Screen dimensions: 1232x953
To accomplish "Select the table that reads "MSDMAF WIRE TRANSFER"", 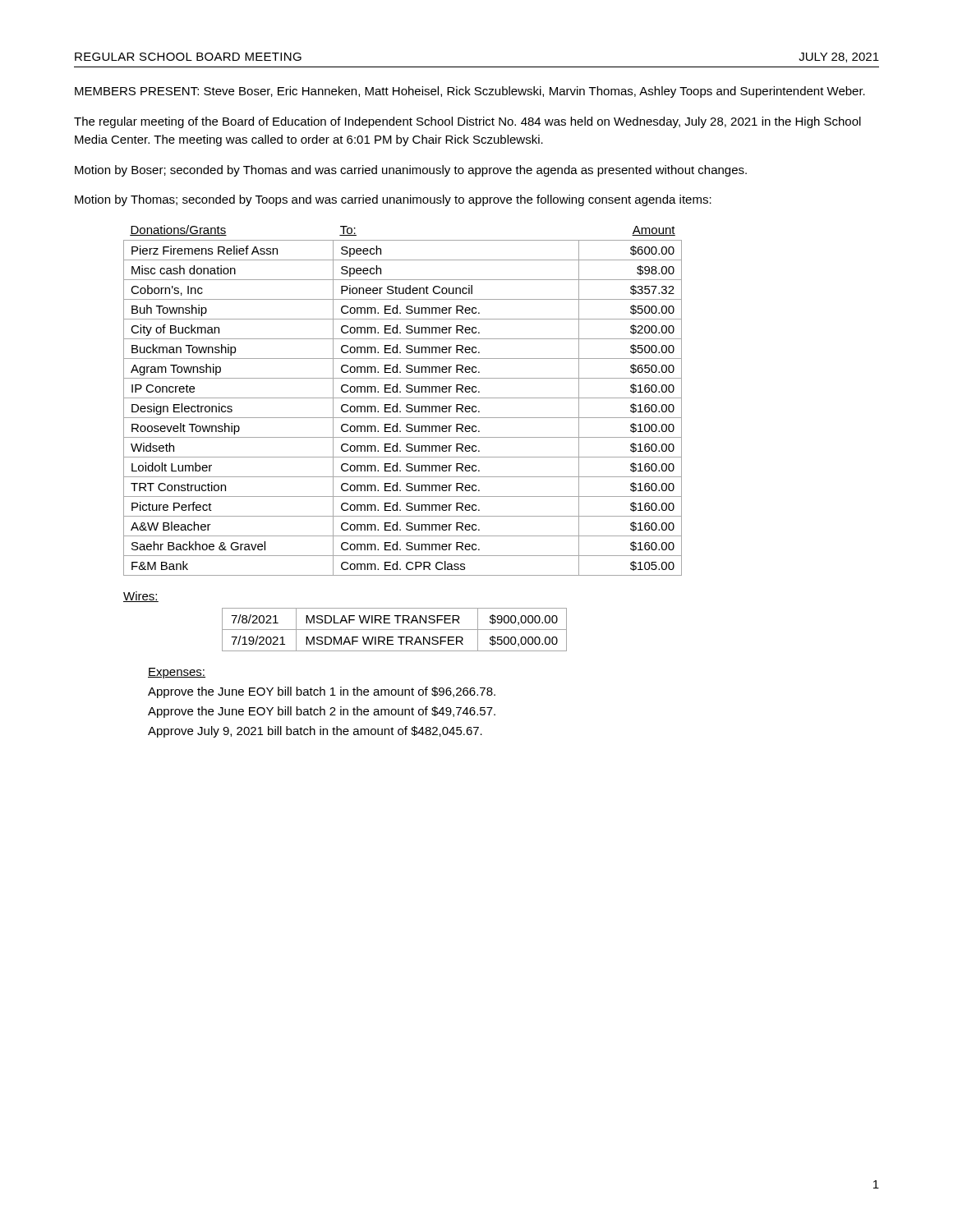I will 513,629.
